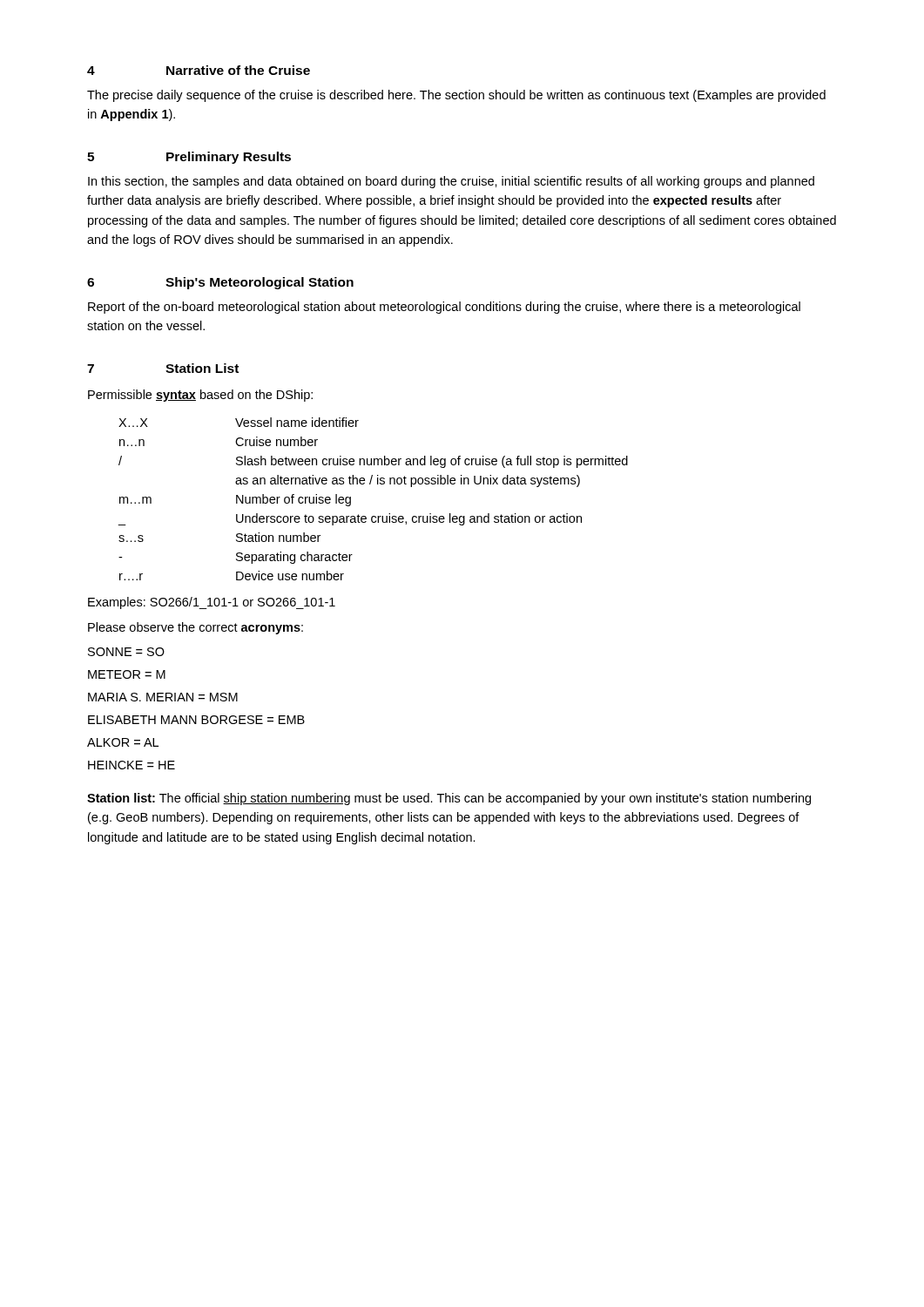Find the section header with the text "4 Narrative of"
Screen dimensions: 1307x924
199,71
